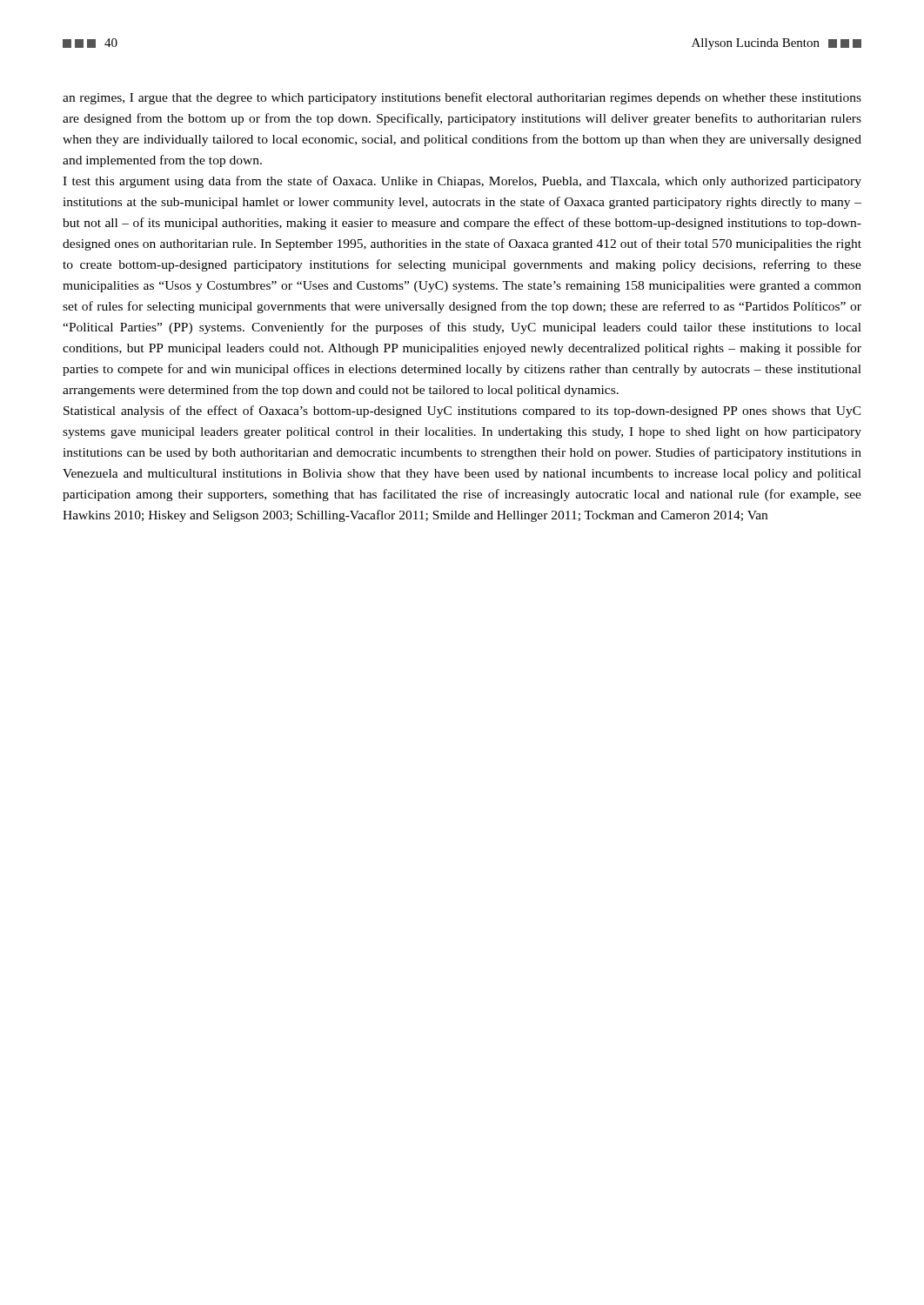Where is the passage that starts "an regimes, I argue"?
Image resolution: width=924 pixels, height=1305 pixels.
click(462, 306)
